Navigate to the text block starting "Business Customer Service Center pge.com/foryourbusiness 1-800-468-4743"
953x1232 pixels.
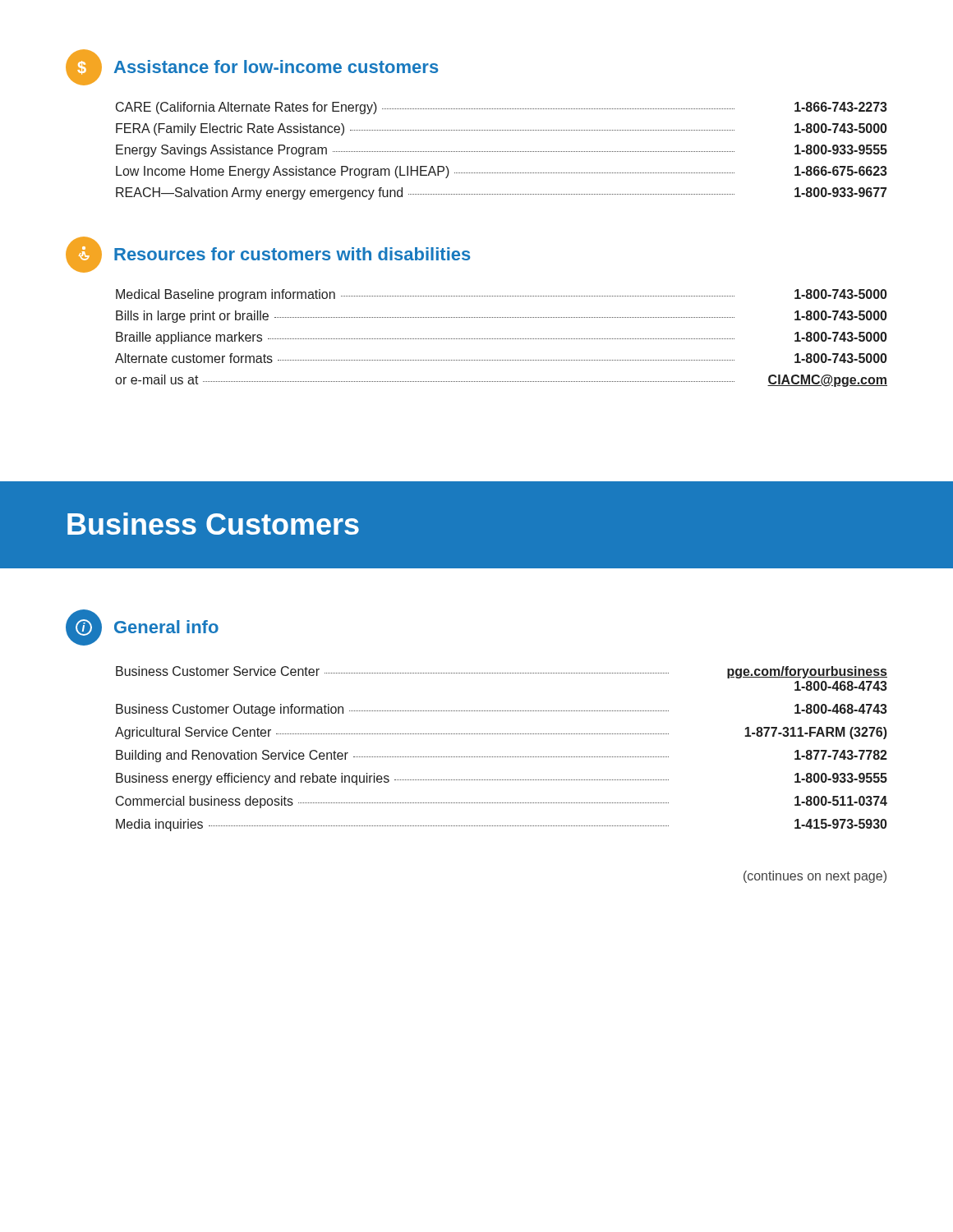[501, 679]
